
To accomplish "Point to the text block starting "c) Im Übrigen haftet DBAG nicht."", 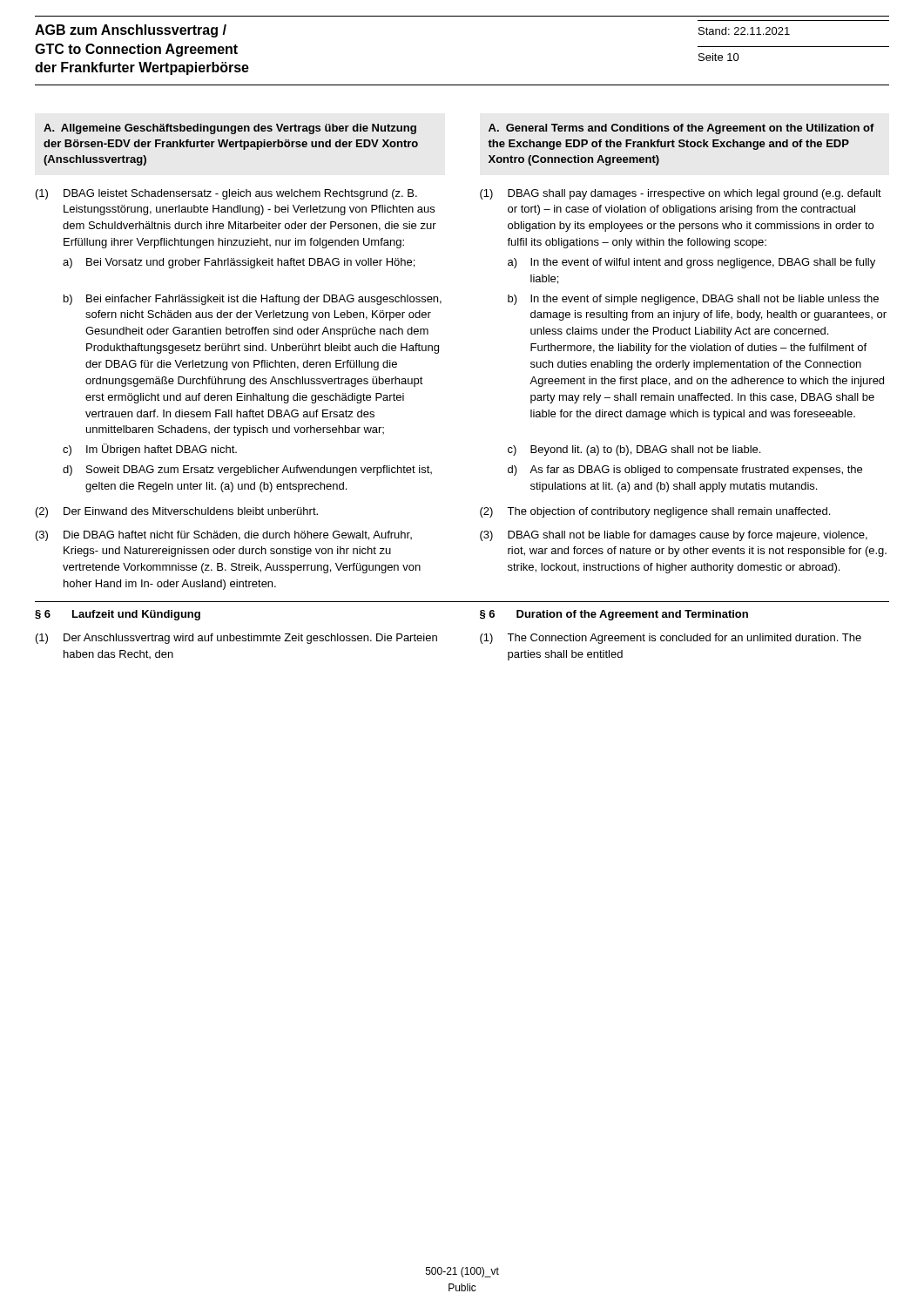I will click(x=150, y=450).
